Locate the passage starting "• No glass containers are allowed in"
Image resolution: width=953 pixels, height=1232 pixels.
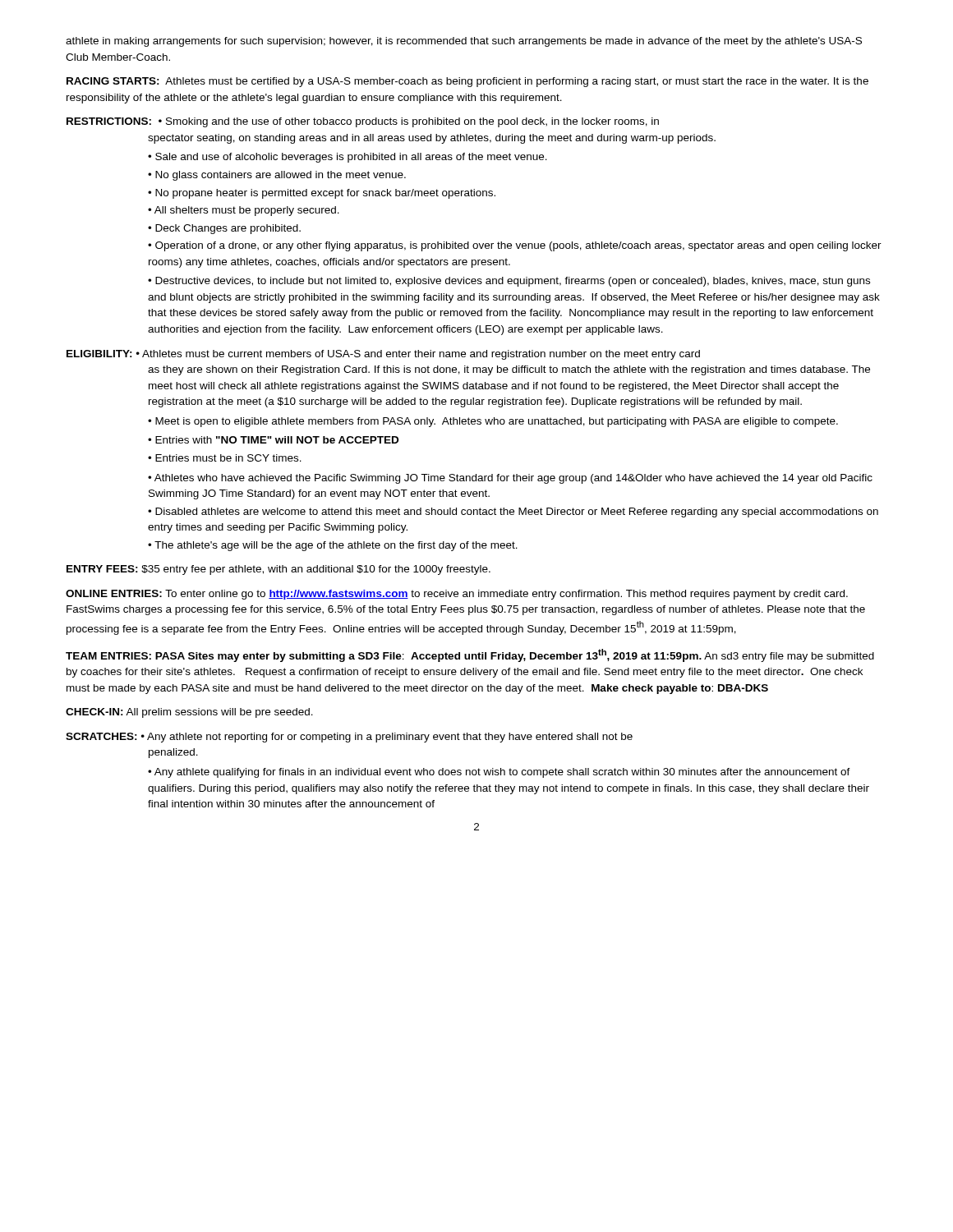[x=277, y=174]
